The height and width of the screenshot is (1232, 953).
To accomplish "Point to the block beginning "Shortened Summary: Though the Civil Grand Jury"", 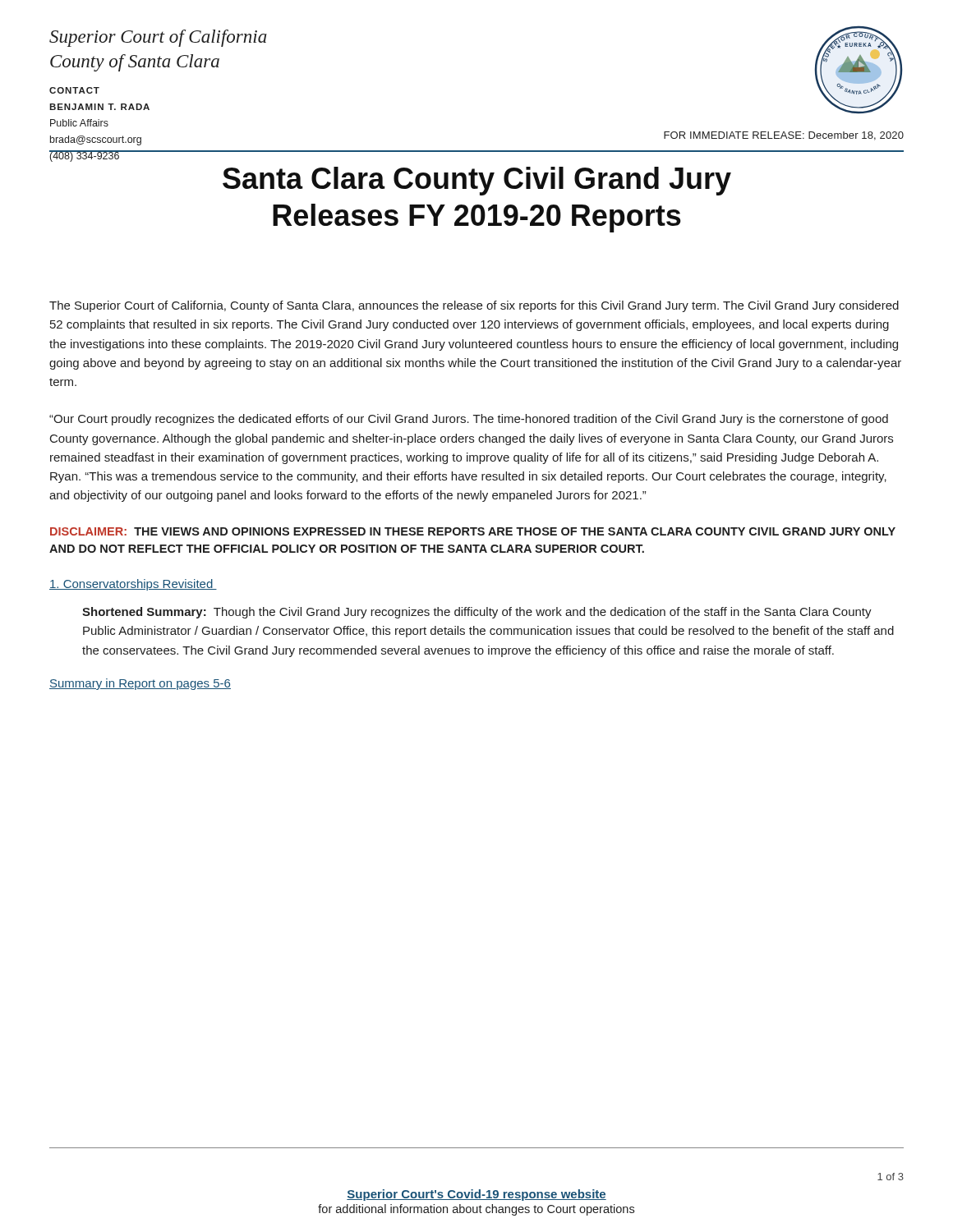I will tap(488, 631).
